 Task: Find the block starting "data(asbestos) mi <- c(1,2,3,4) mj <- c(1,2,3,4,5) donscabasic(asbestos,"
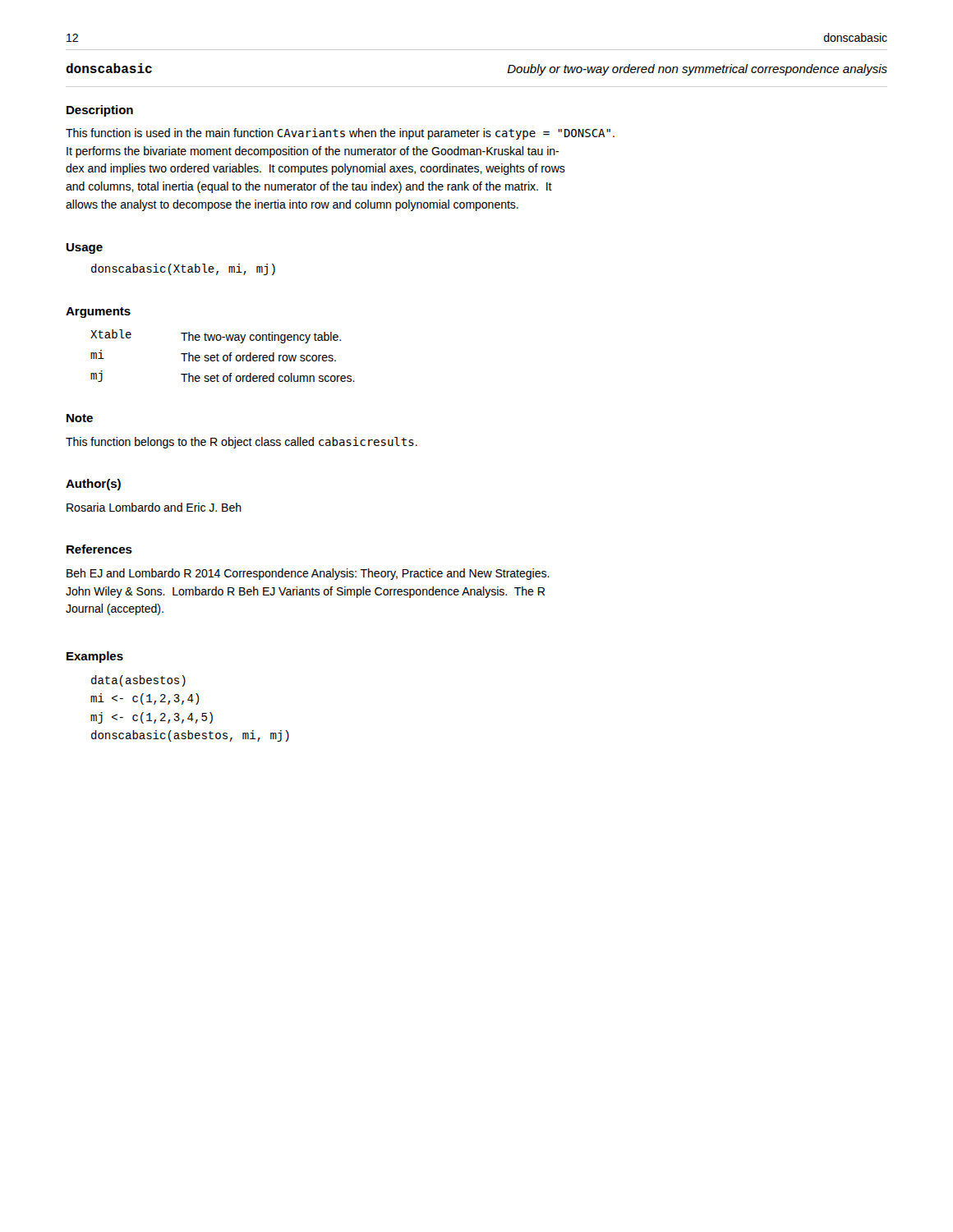point(138,681)
